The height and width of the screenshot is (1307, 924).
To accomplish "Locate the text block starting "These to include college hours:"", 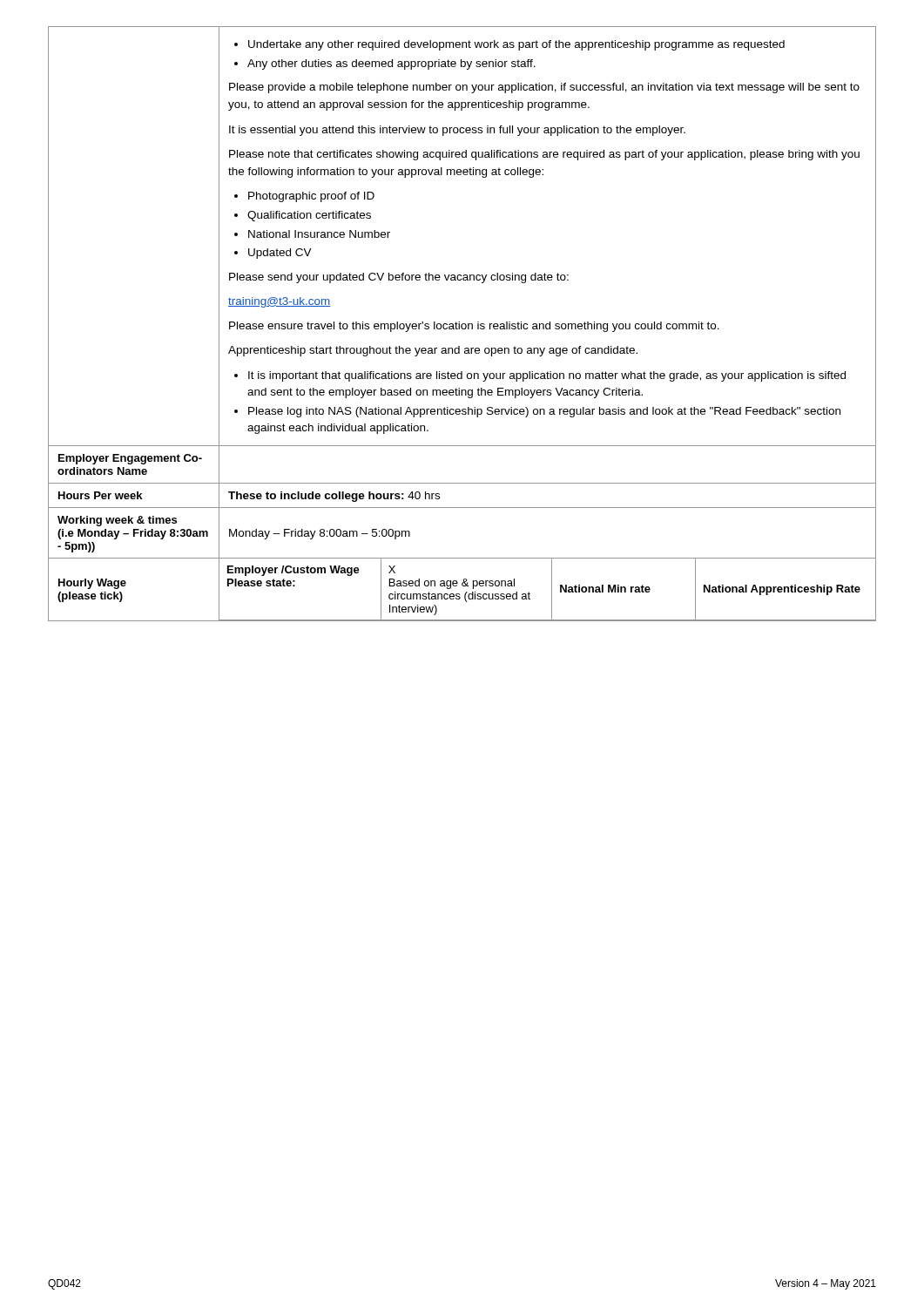I will [x=334, y=495].
